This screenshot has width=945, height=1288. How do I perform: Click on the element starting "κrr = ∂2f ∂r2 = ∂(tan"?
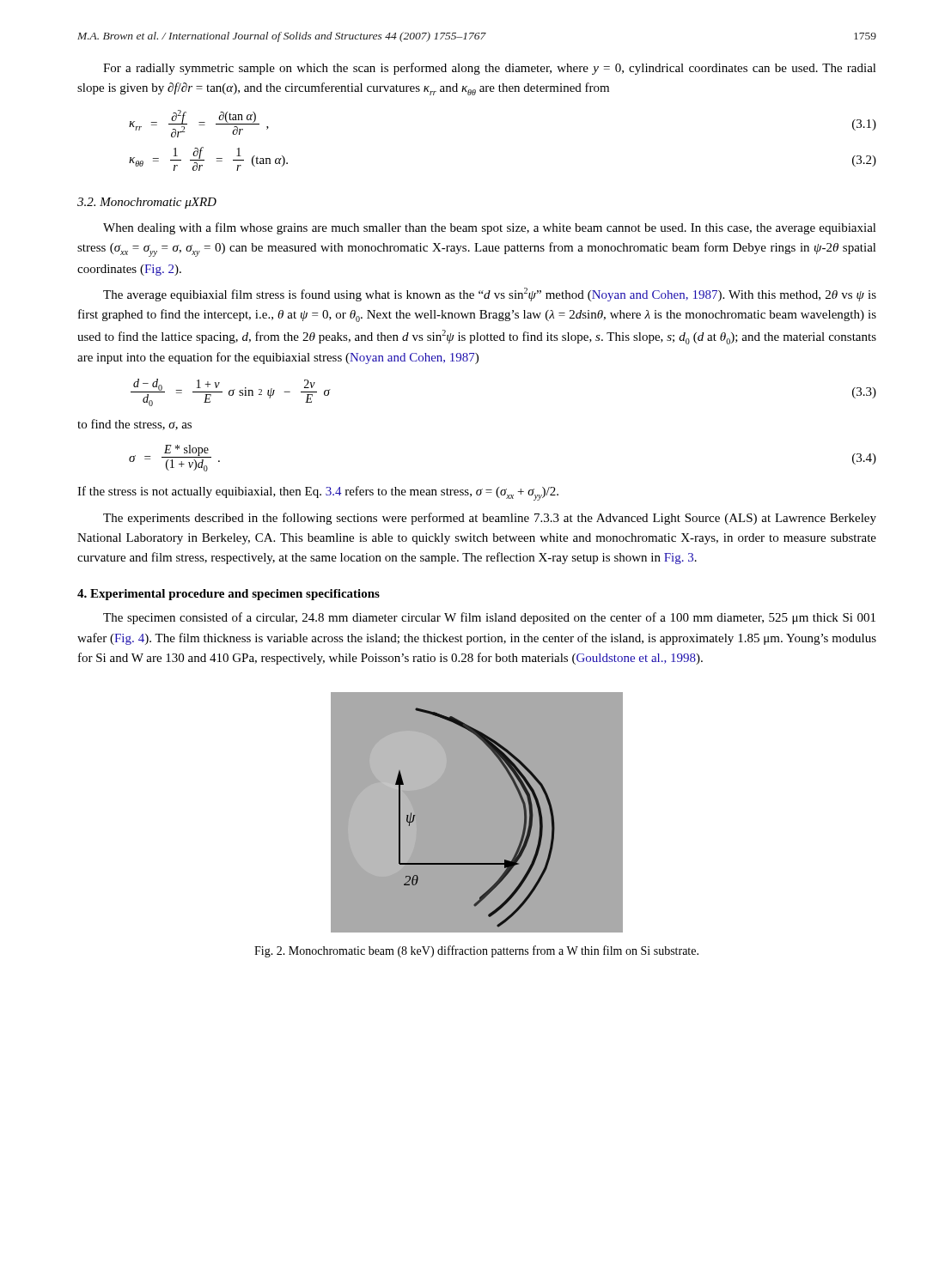[x=177, y=124]
